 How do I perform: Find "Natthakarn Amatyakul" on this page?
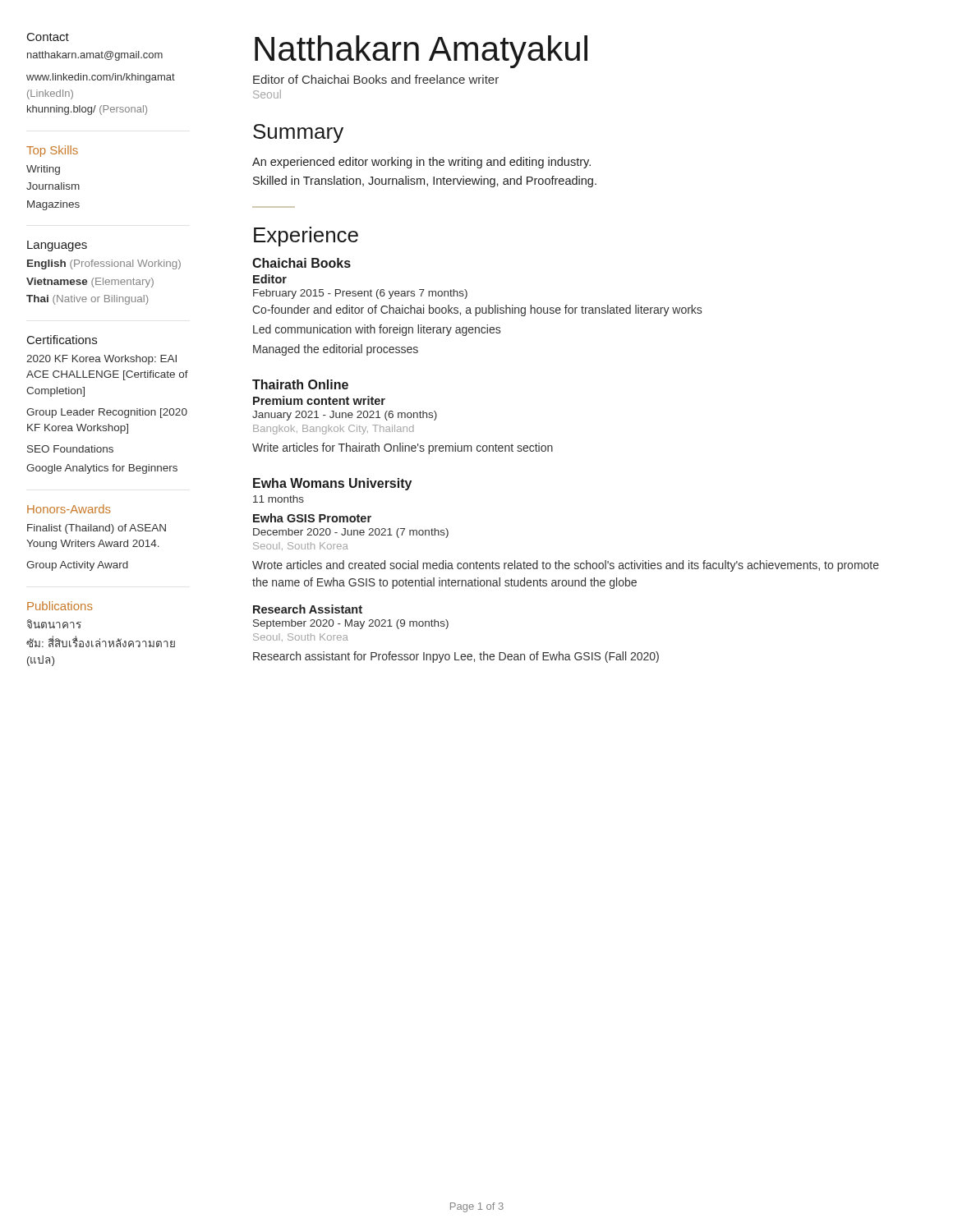tap(573, 49)
